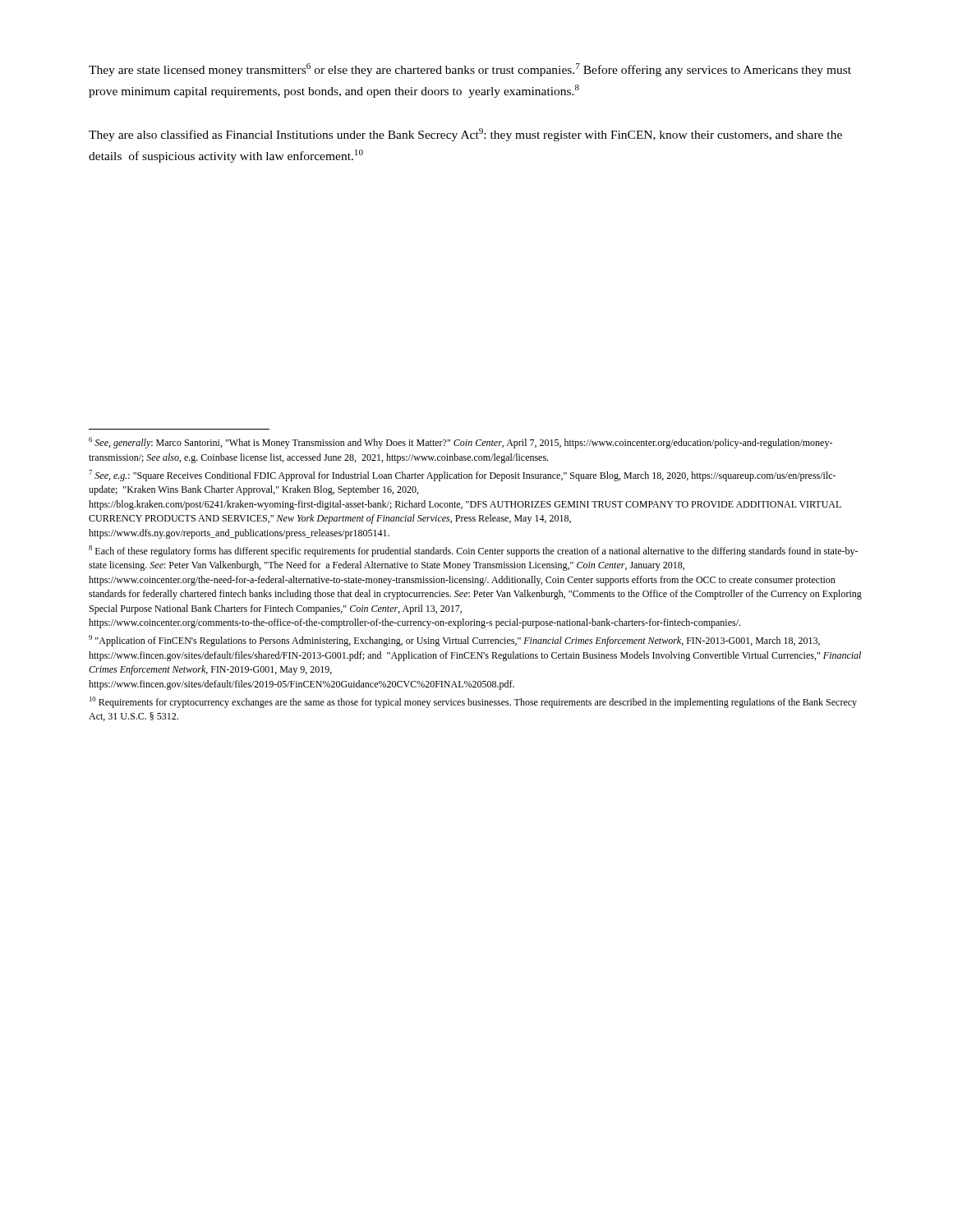The height and width of the screenshot is (1232, 953).
Task: Find the block on this page that starts "6 See, generally: Marco Santorini, "What is Money"
Action: (461, 450)
